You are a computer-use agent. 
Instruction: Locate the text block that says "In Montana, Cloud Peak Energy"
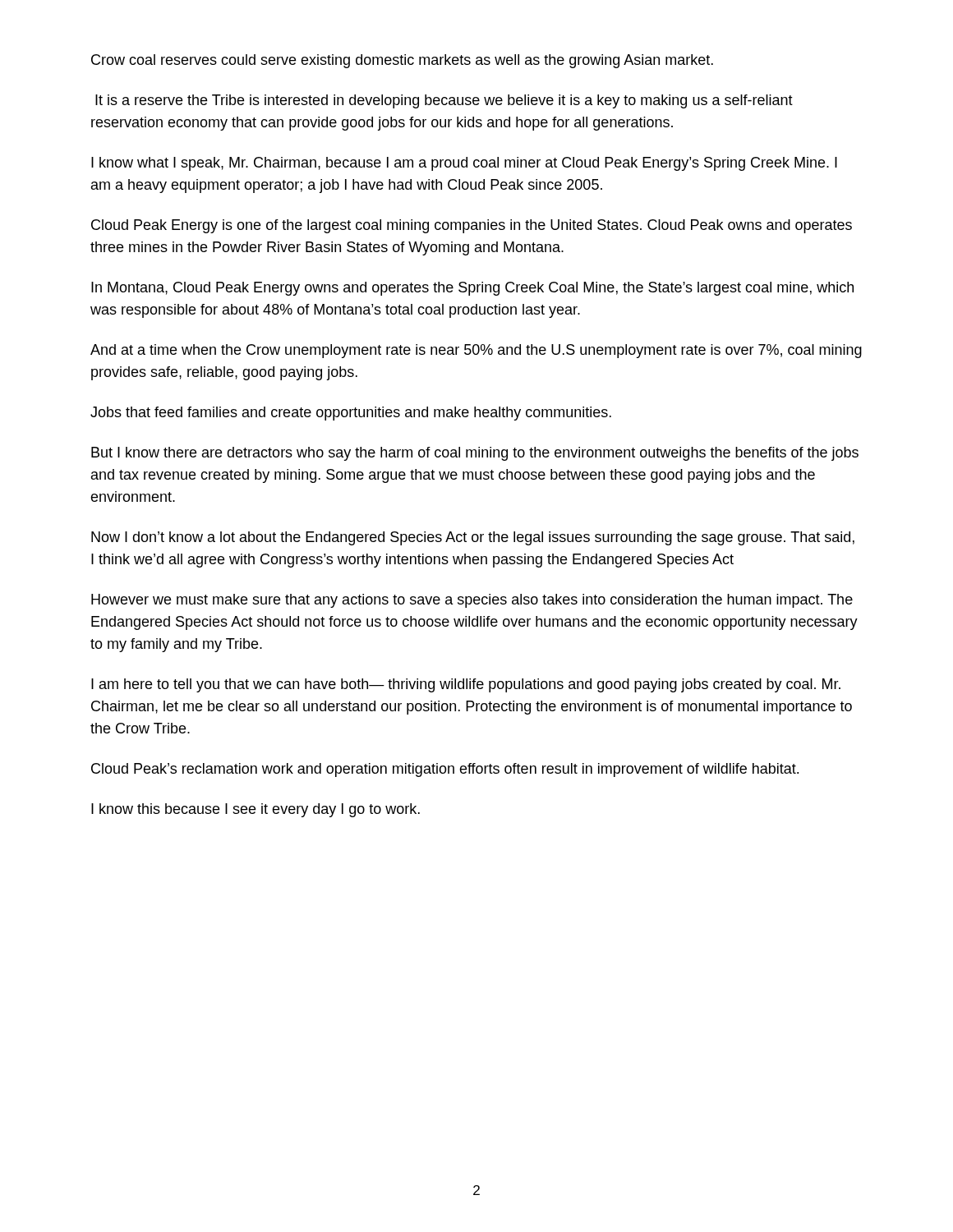point(472,299)
